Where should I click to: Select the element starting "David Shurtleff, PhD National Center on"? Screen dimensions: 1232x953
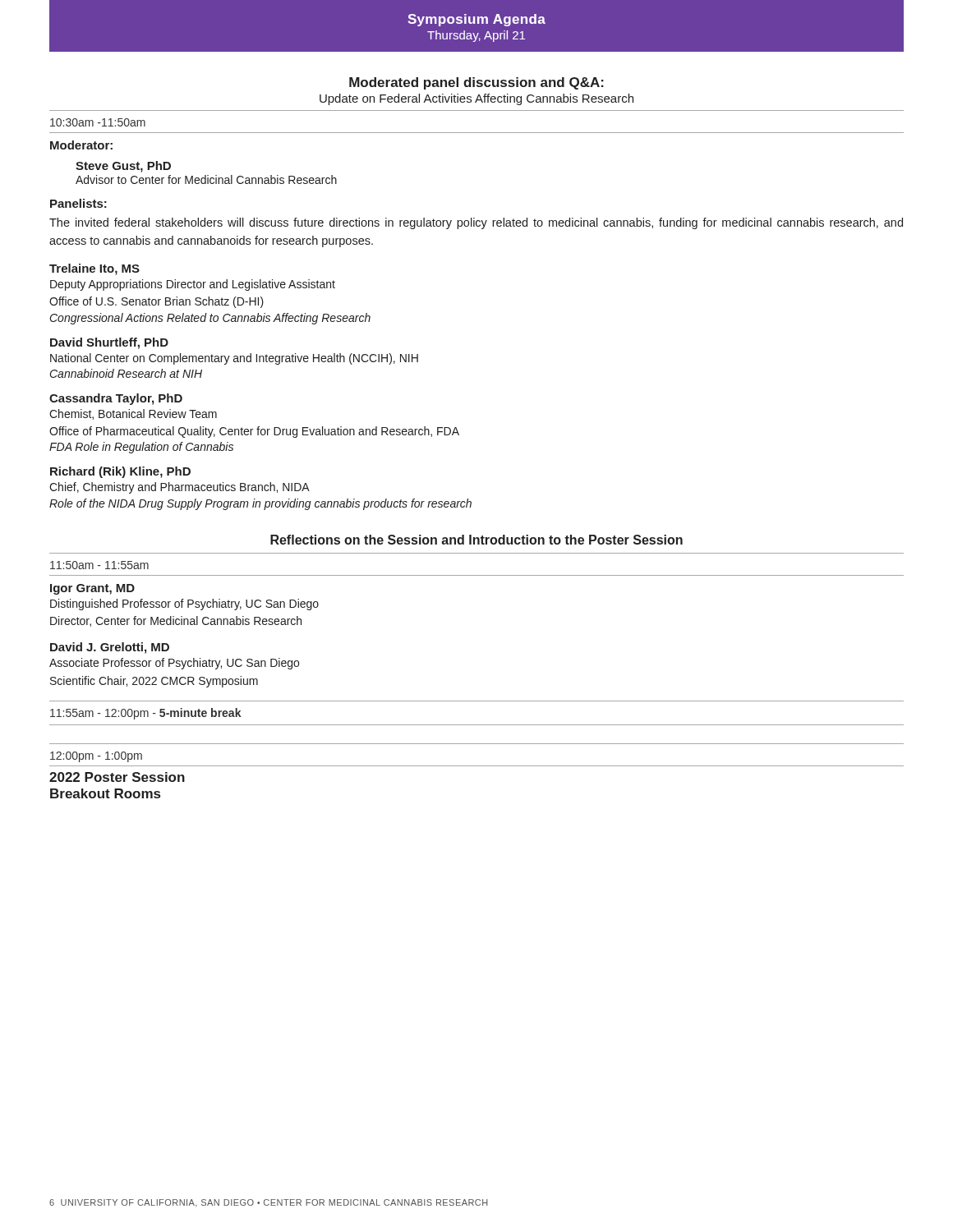pyautogui.click(x=109, y=343)
